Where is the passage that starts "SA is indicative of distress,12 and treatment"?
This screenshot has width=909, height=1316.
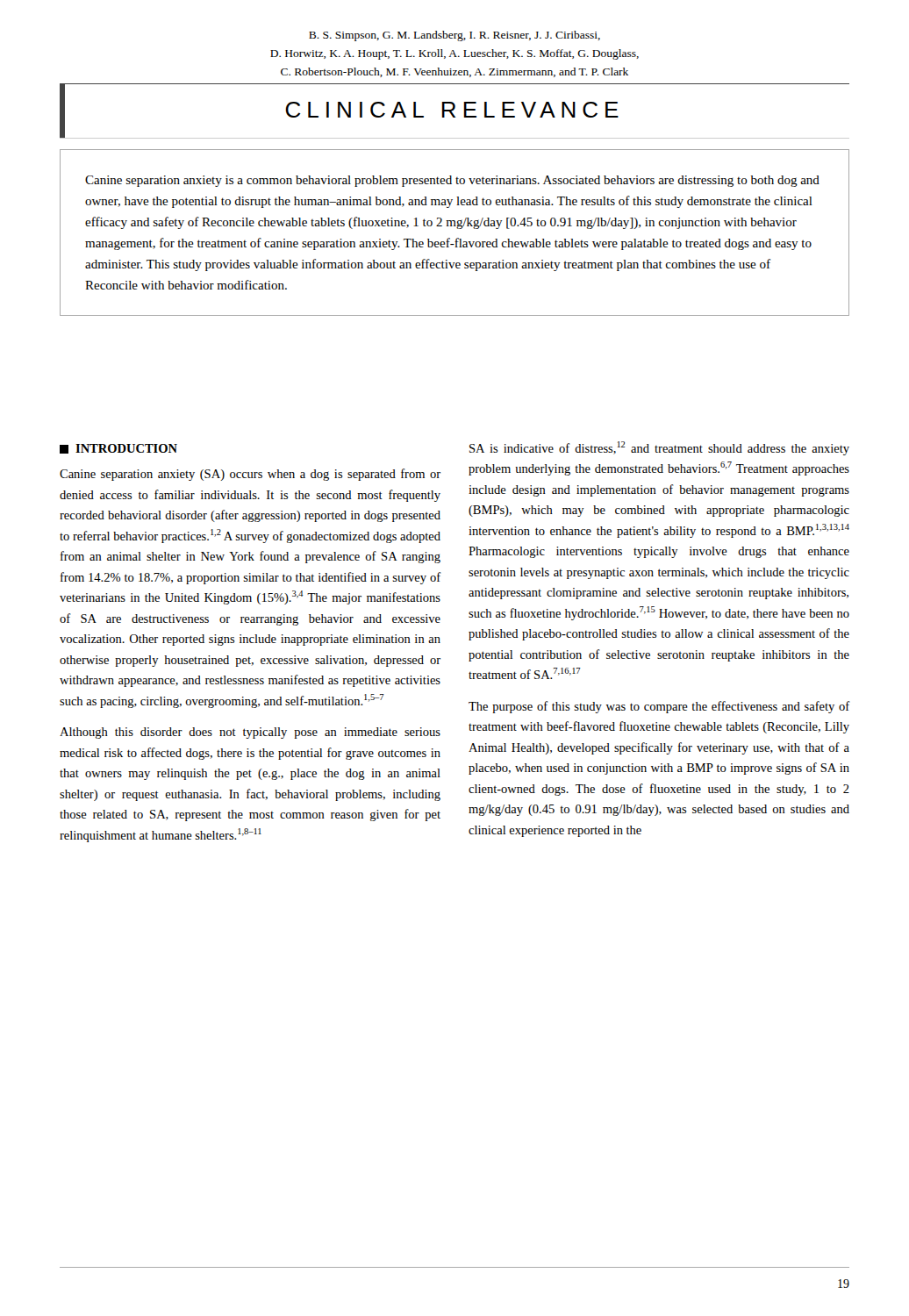pyautogui.click(x=659, y=640)
